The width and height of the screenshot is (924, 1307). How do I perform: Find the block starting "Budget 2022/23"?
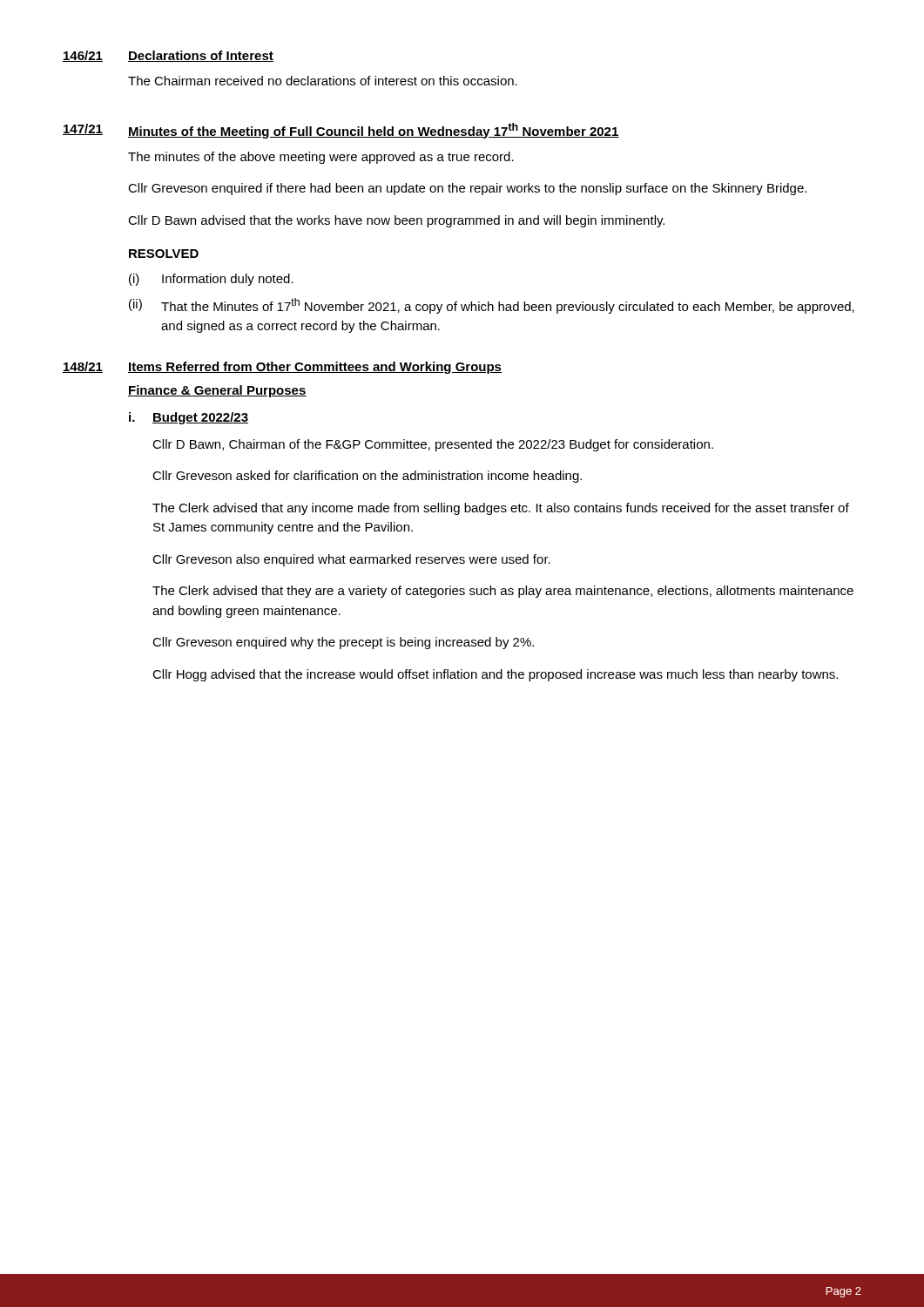pos(200,416)
